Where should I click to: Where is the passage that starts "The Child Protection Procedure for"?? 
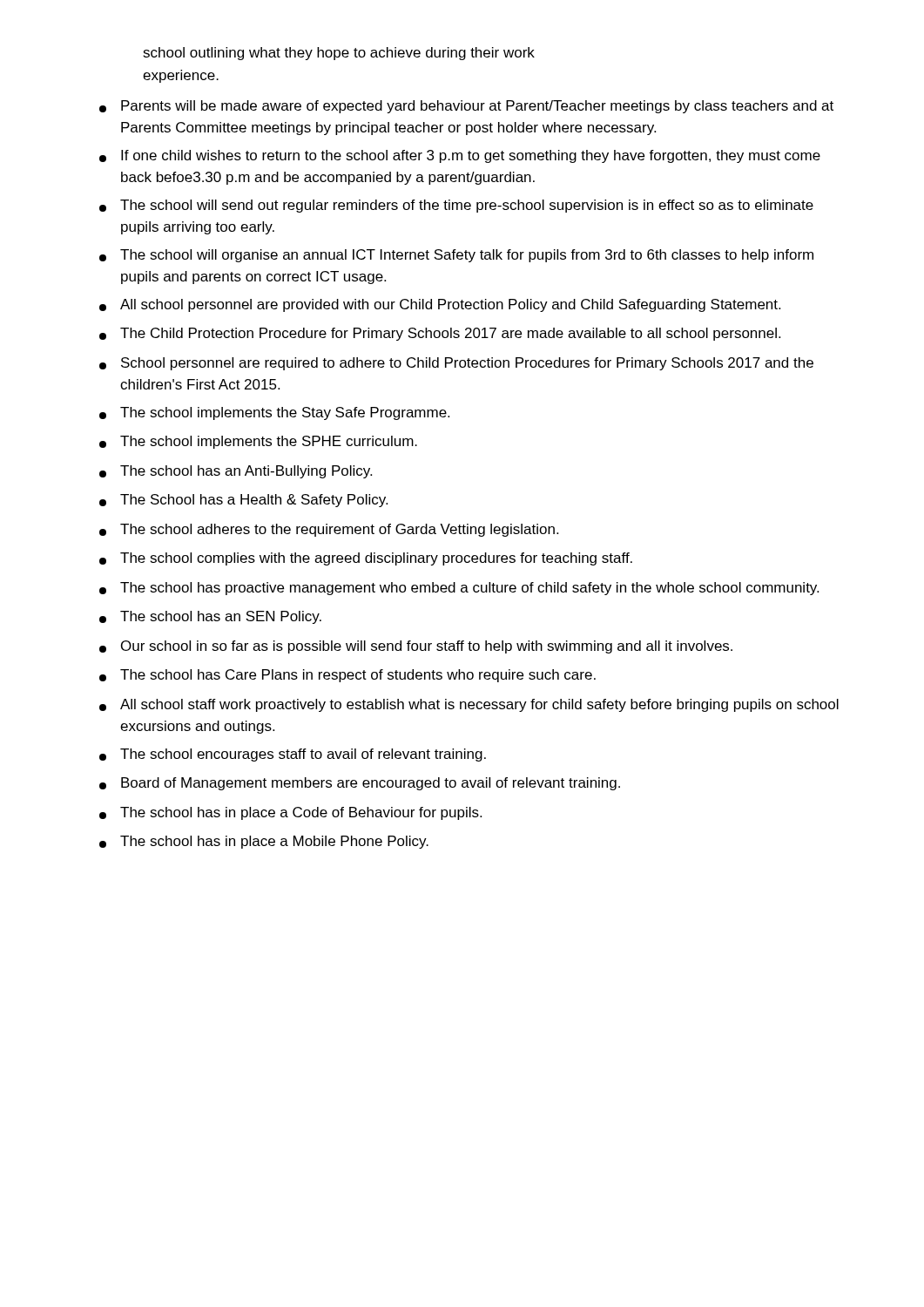tap(471, 335)
